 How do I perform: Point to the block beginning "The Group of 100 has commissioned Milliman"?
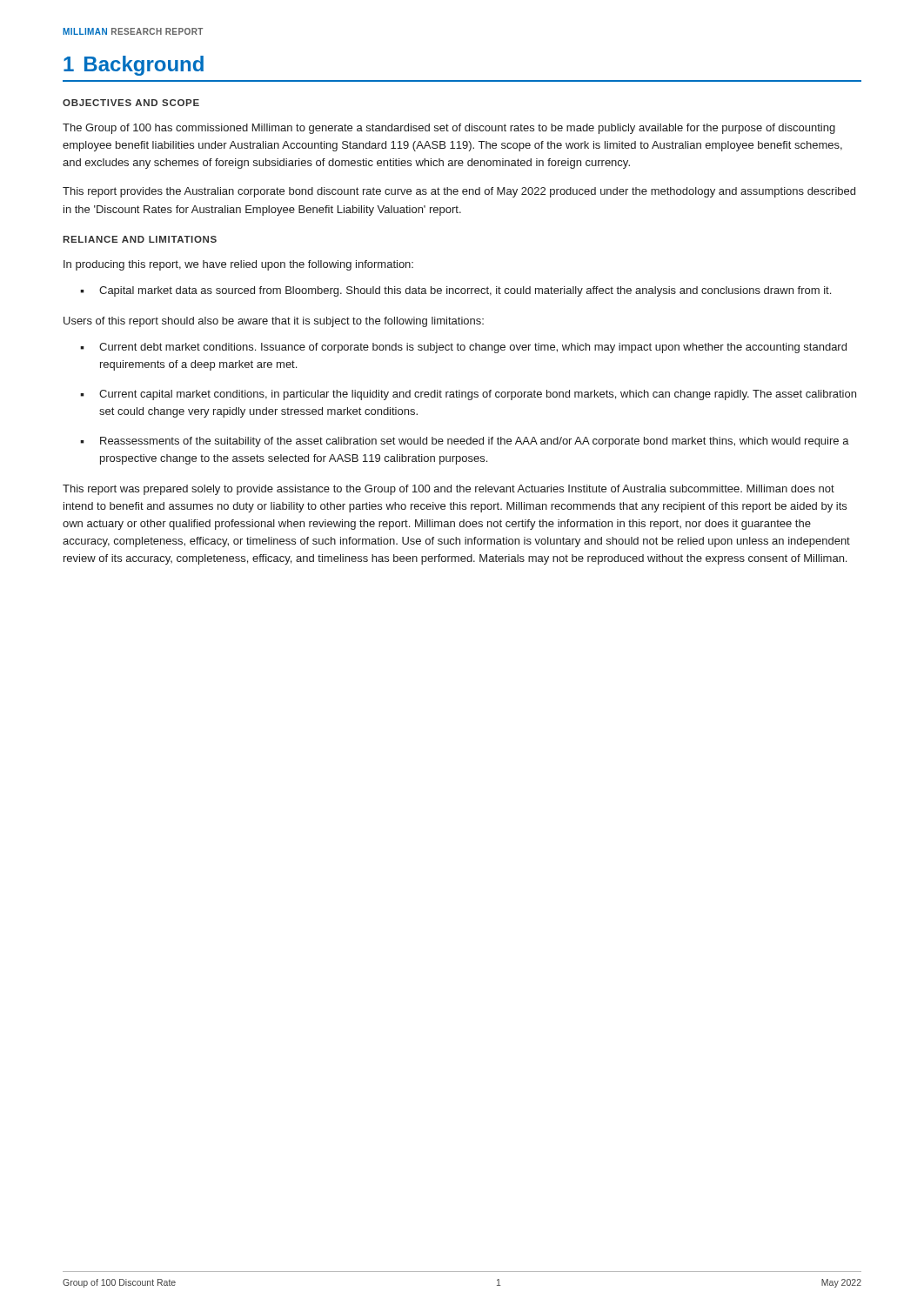point(462,145)
